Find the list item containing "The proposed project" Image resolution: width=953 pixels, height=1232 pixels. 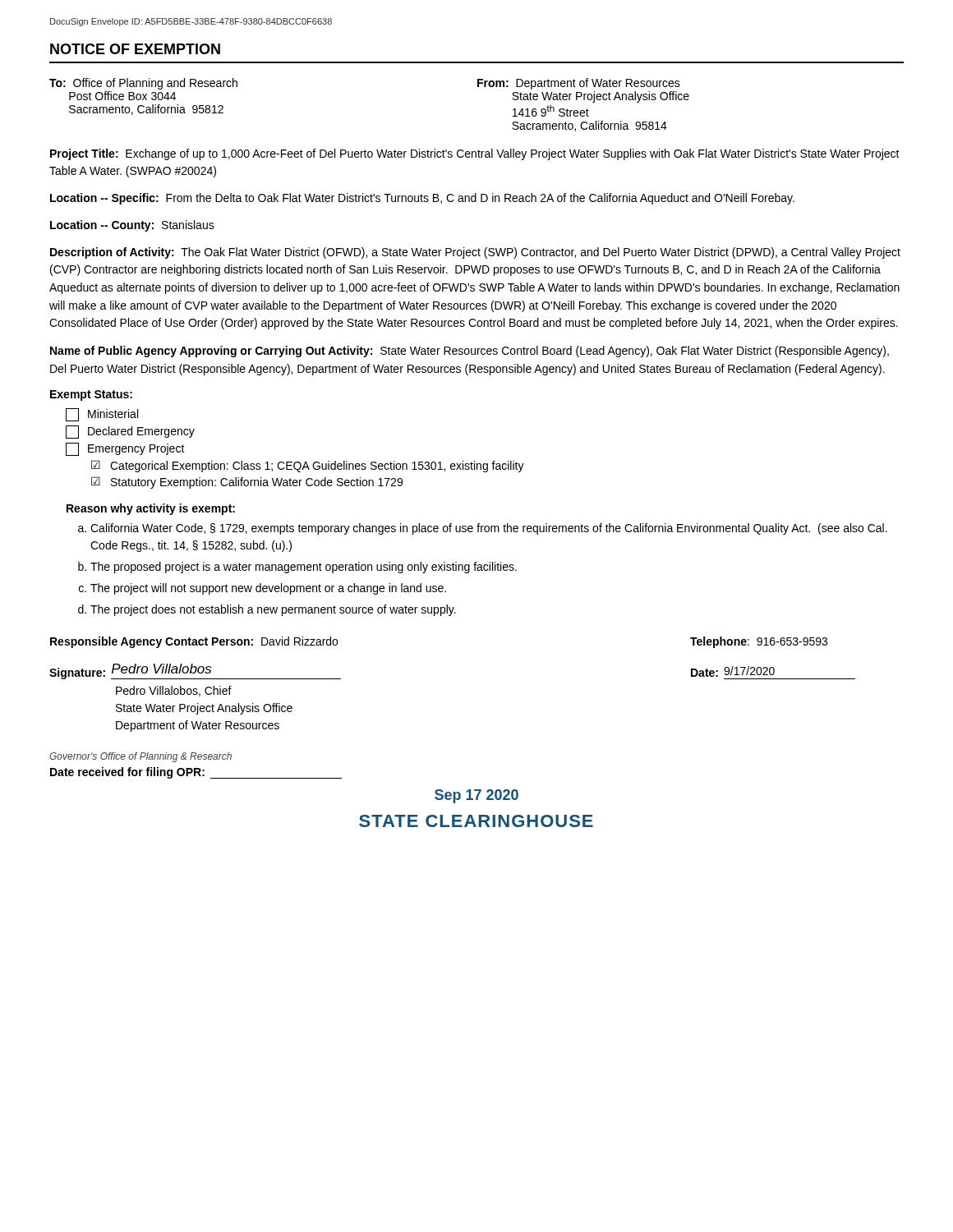point(304,567)
